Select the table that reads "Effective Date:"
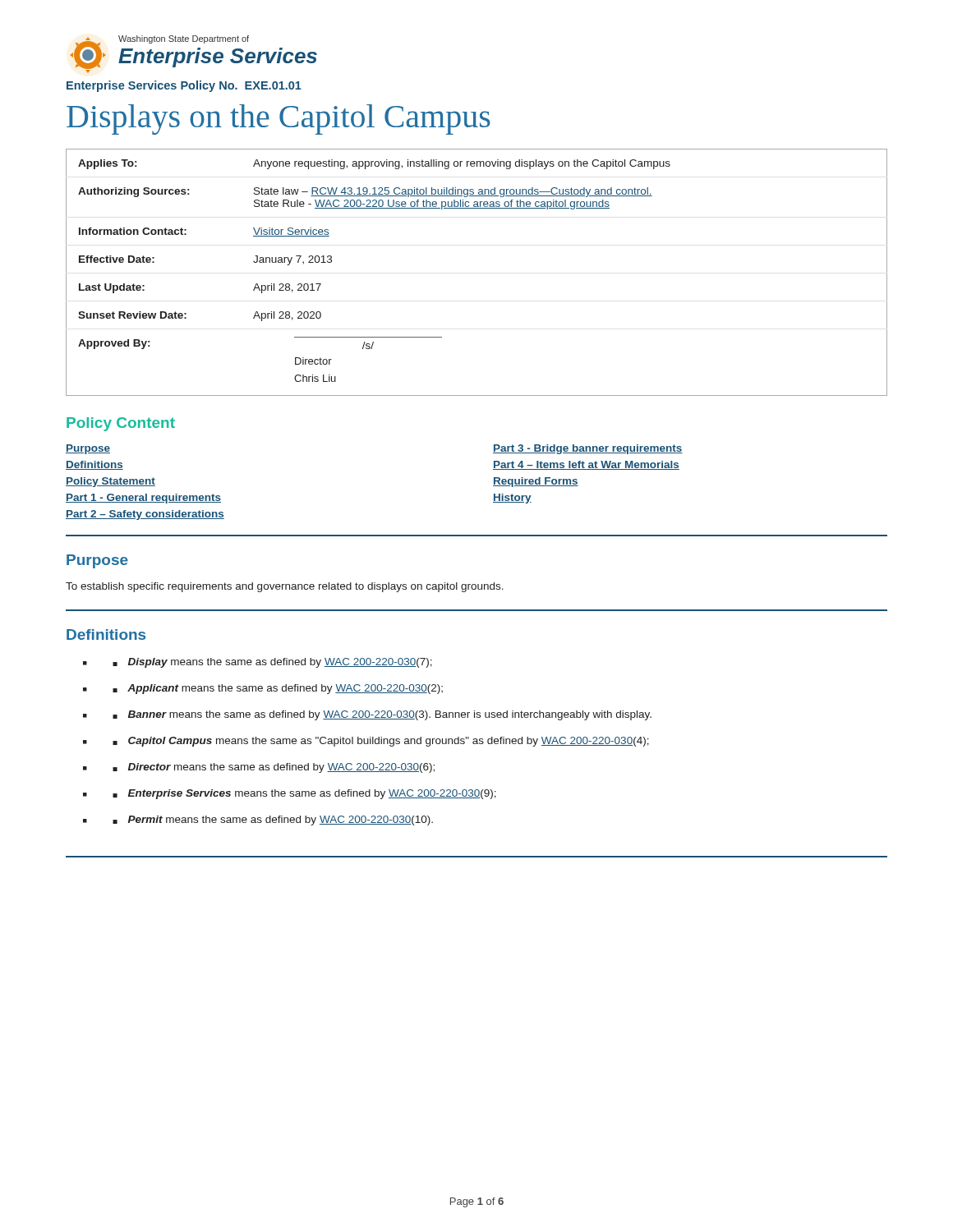Viewport: 953px width, 1232px height. click(x=476, y=272)
